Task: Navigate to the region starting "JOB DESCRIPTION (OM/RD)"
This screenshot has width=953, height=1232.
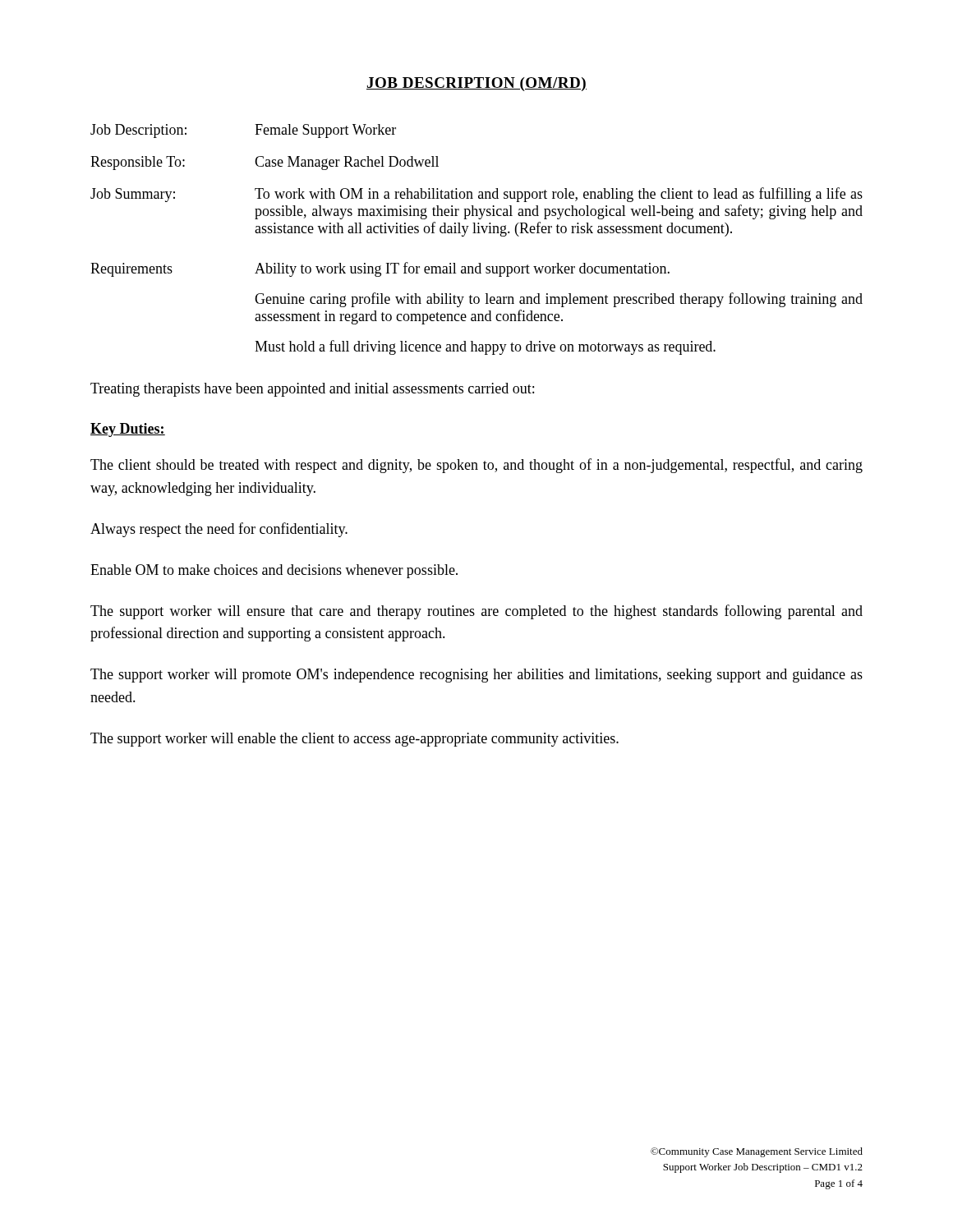Action: [476, 83]
